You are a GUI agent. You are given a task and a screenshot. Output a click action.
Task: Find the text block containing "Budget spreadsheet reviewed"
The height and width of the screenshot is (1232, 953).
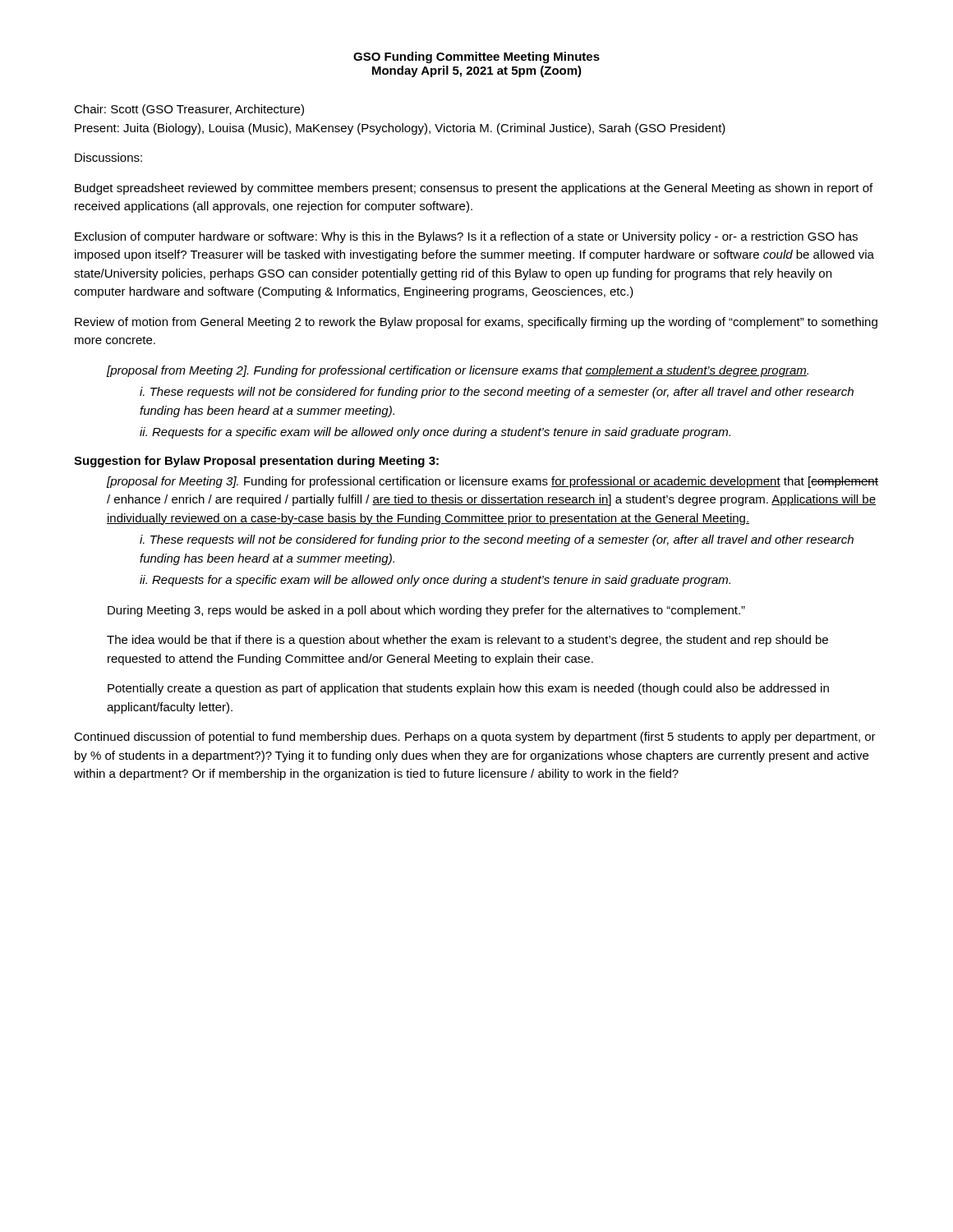[476, 197]
